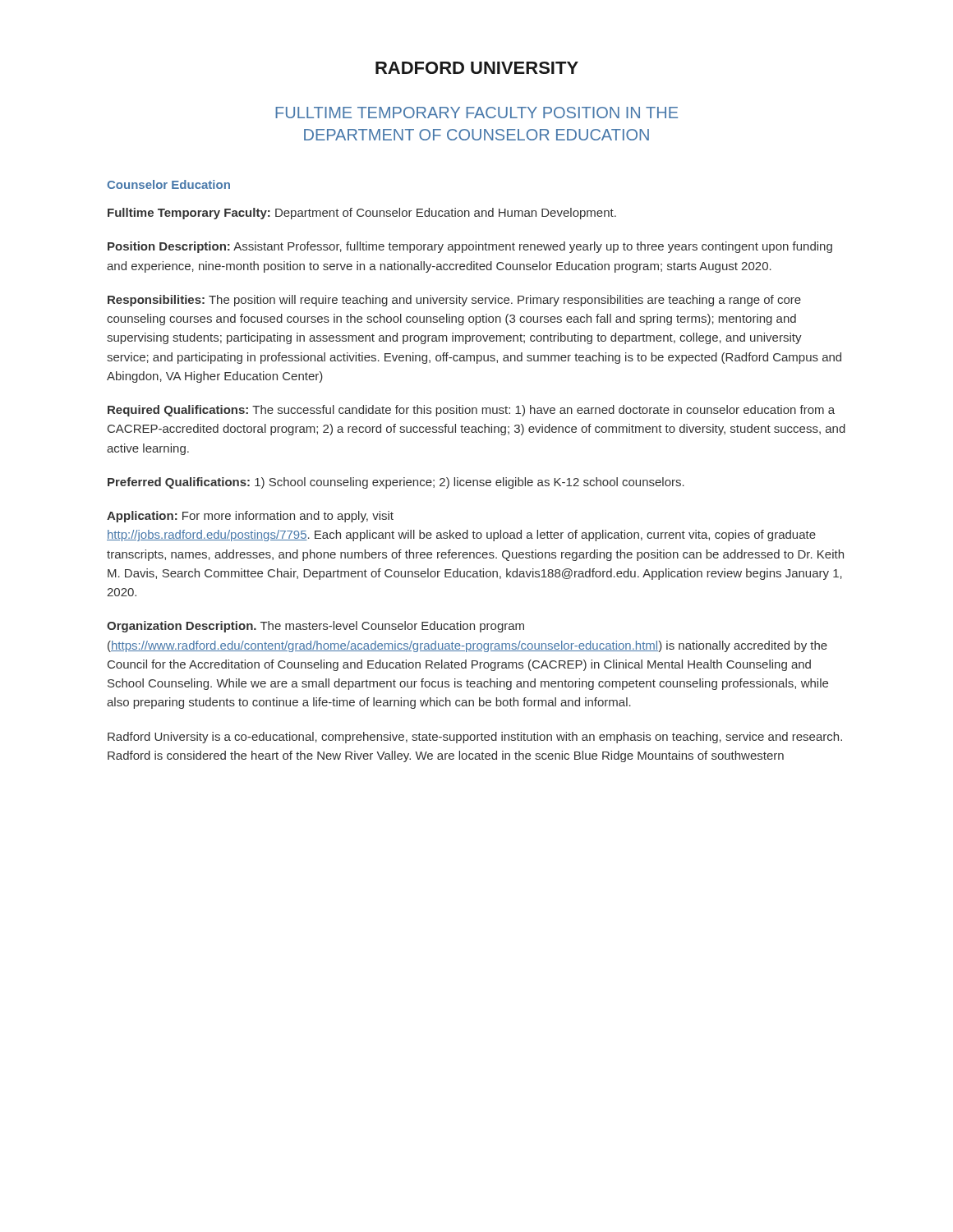This screenshot has height=1232, width=953.
Task: Select the section header
Action: (169, 184)
